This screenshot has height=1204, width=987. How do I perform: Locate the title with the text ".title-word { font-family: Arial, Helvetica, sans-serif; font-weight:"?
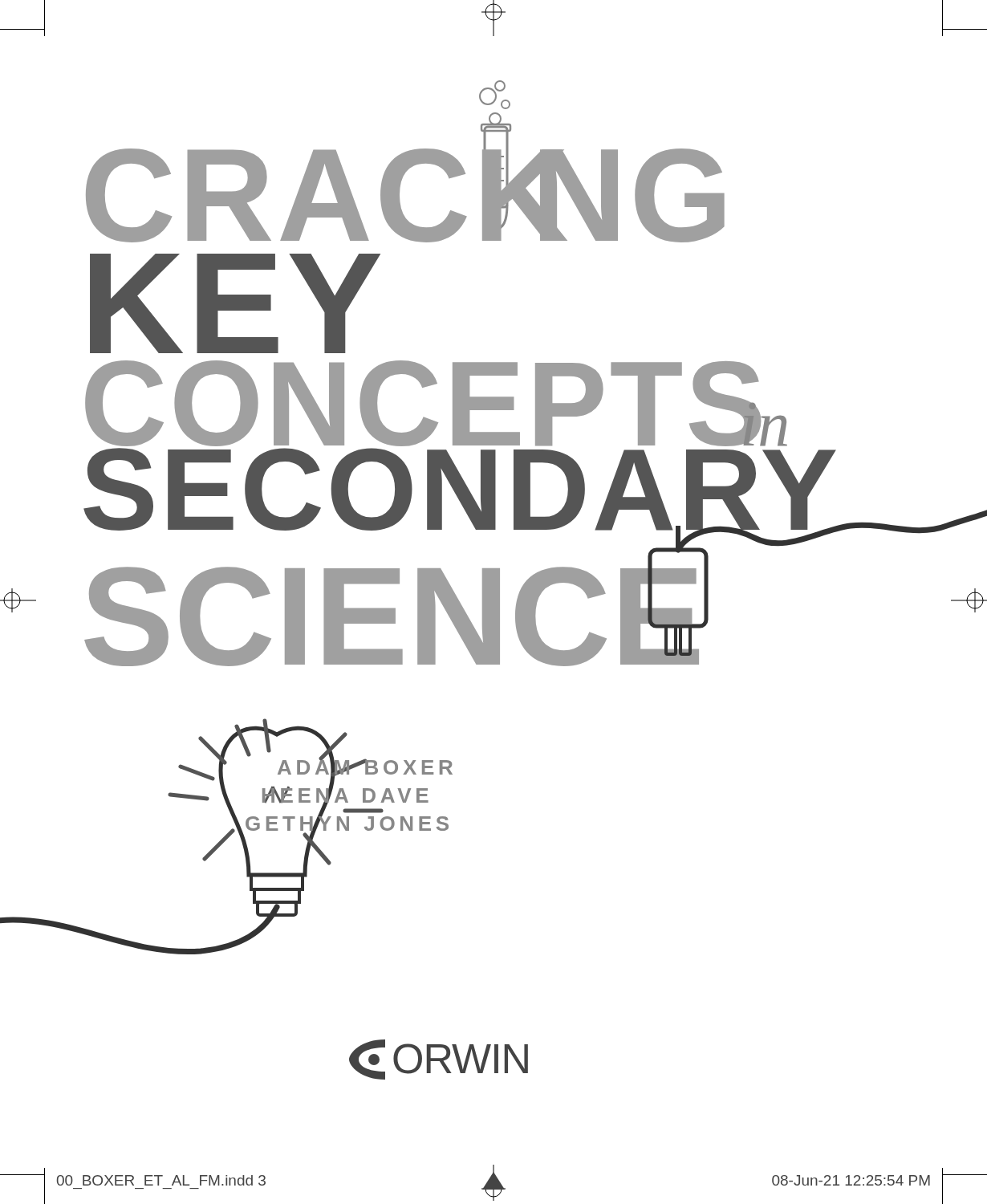click(x=502, y=346)
